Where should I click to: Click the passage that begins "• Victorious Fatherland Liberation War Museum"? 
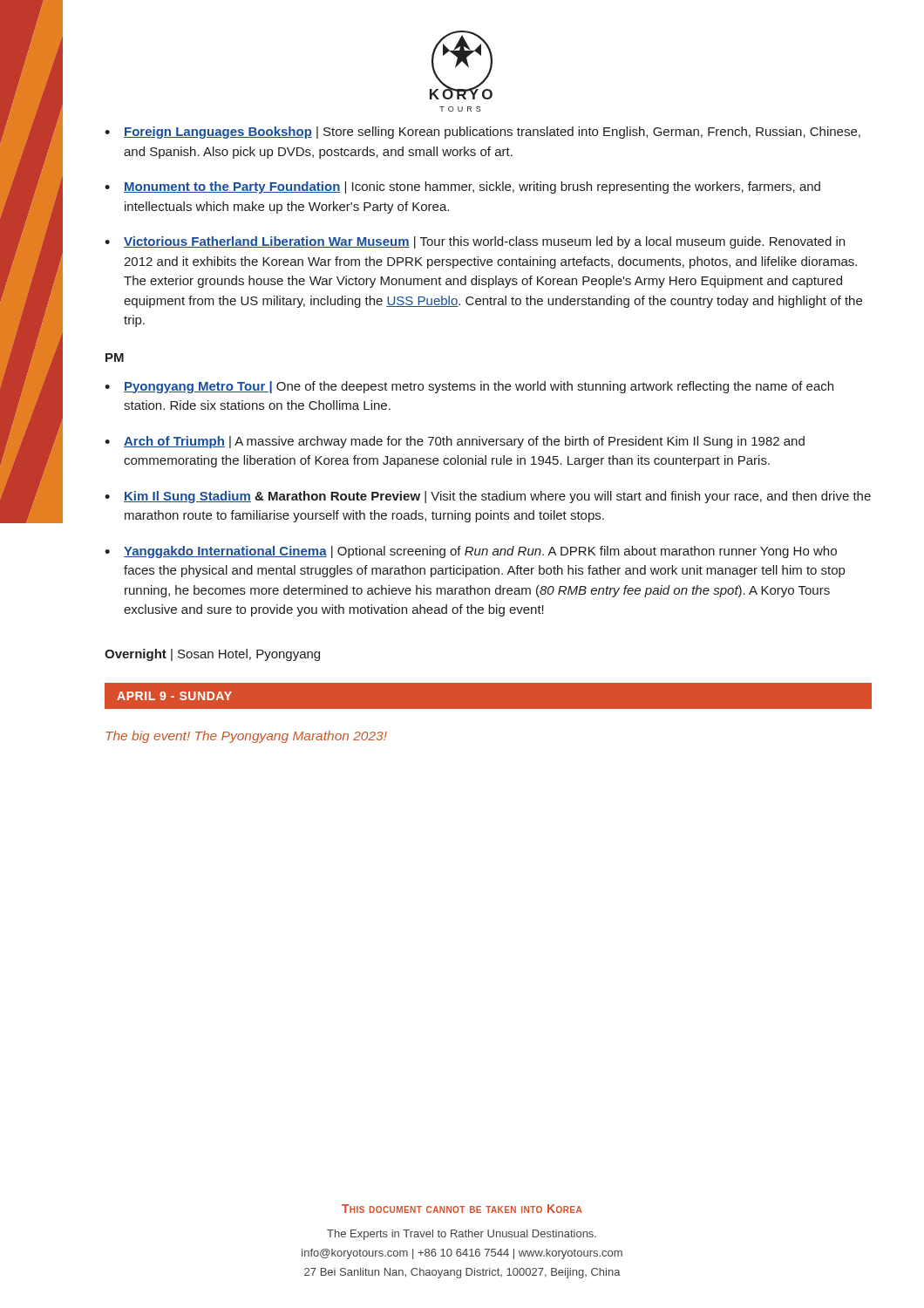[488, 281]
